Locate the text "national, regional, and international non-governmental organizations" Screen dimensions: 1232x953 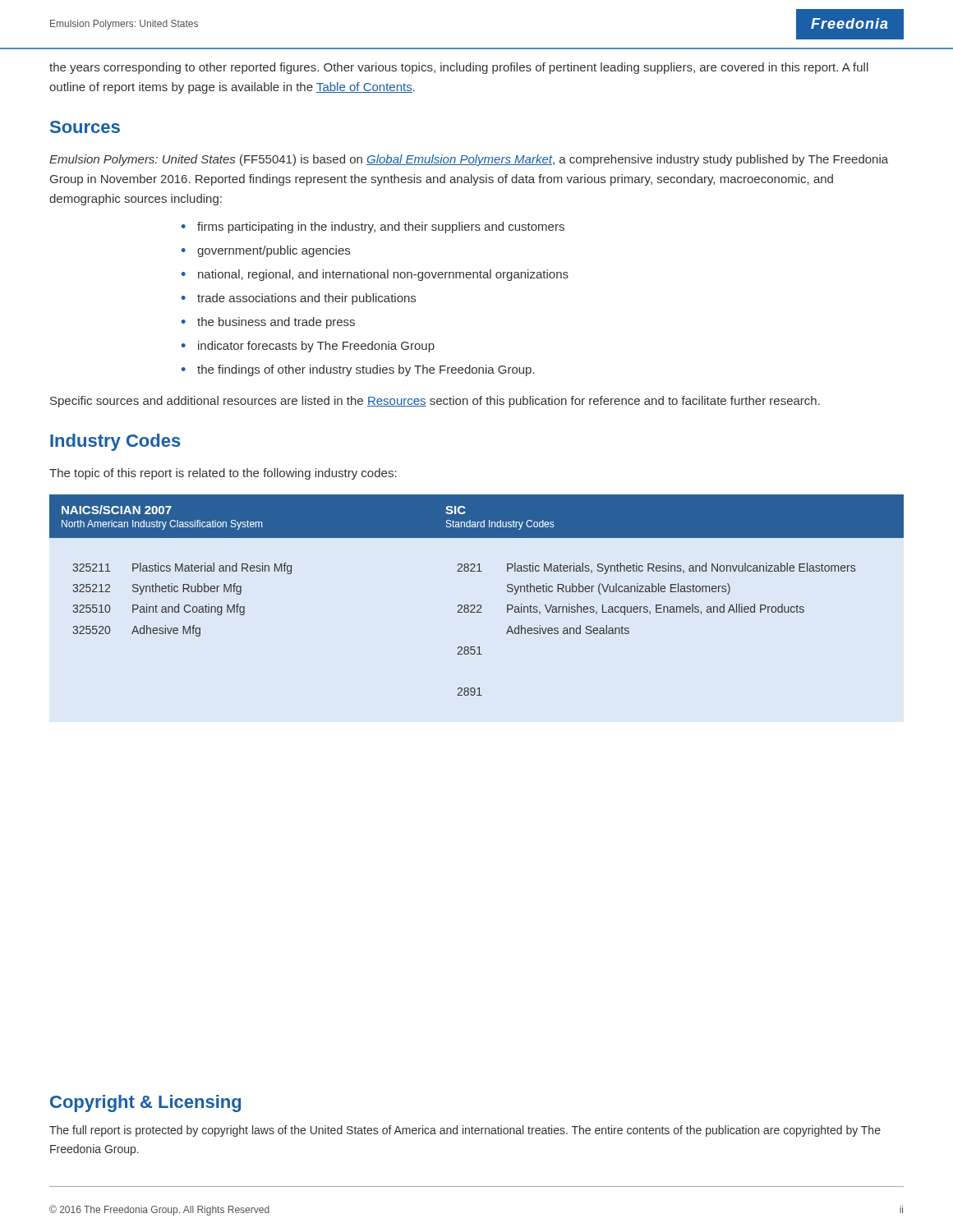[x=383, y=274]
